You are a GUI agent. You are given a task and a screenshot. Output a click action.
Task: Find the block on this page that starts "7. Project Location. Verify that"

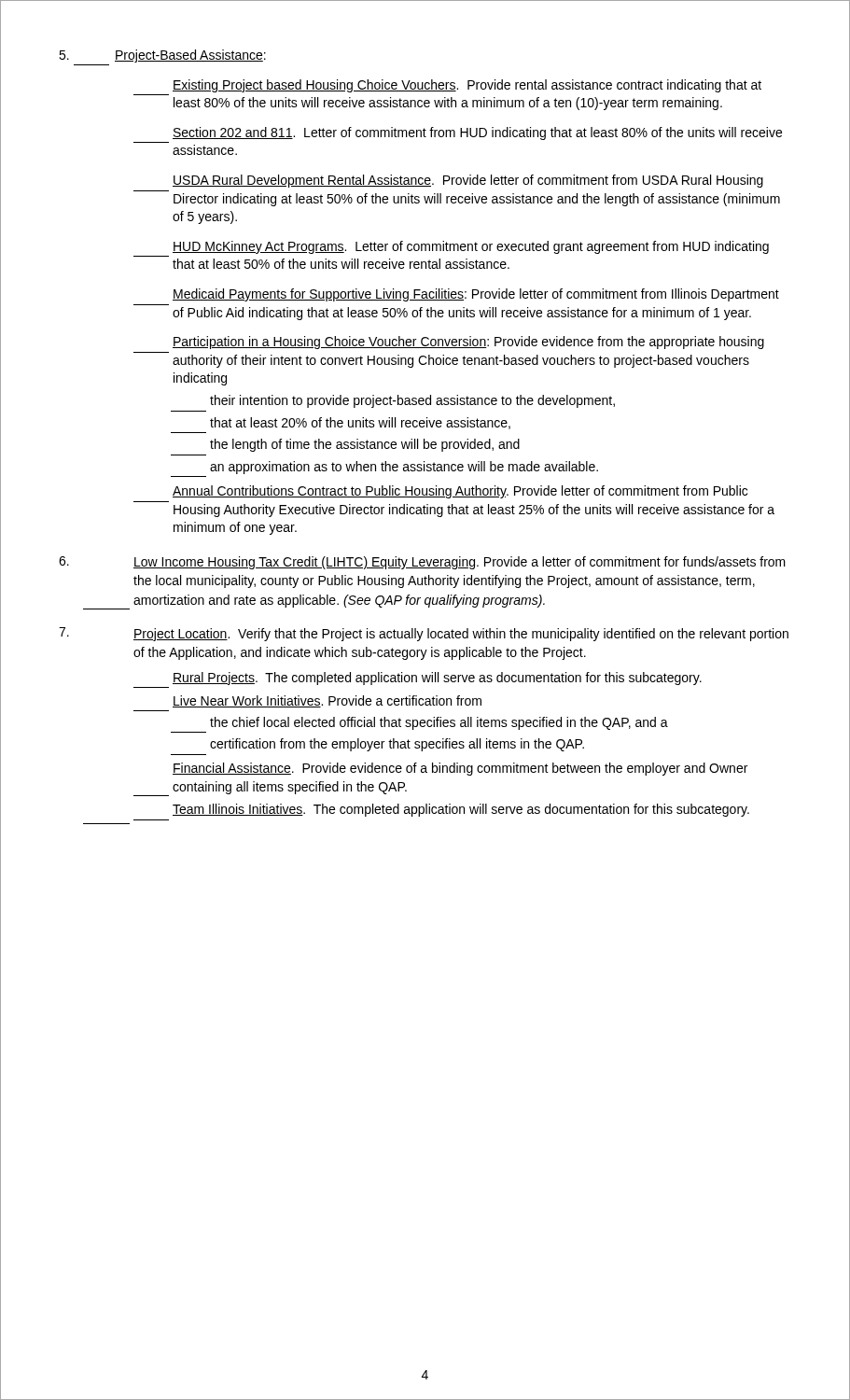point(425,724)
